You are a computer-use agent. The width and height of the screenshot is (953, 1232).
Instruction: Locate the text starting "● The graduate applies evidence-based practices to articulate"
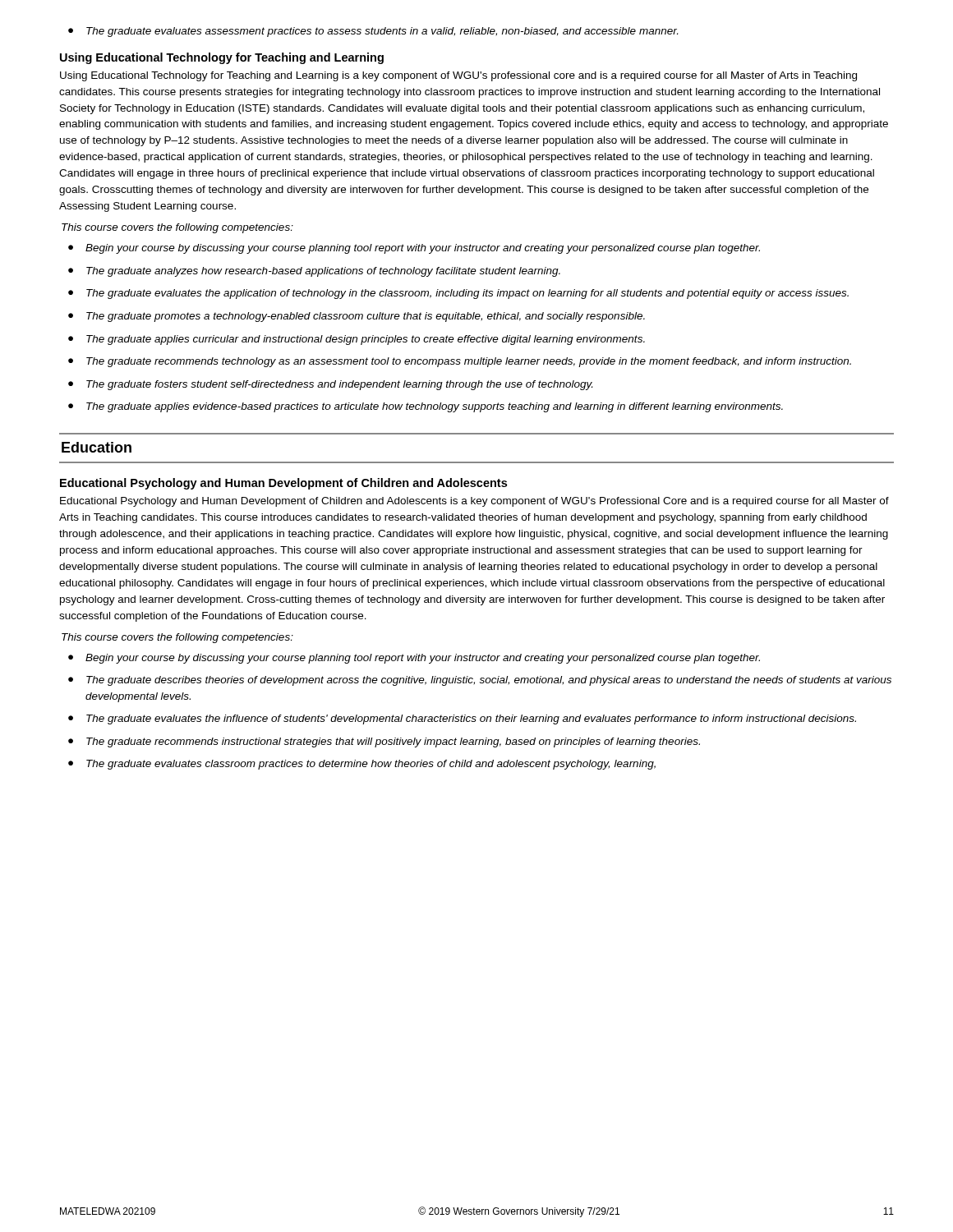tap(481, 407)
